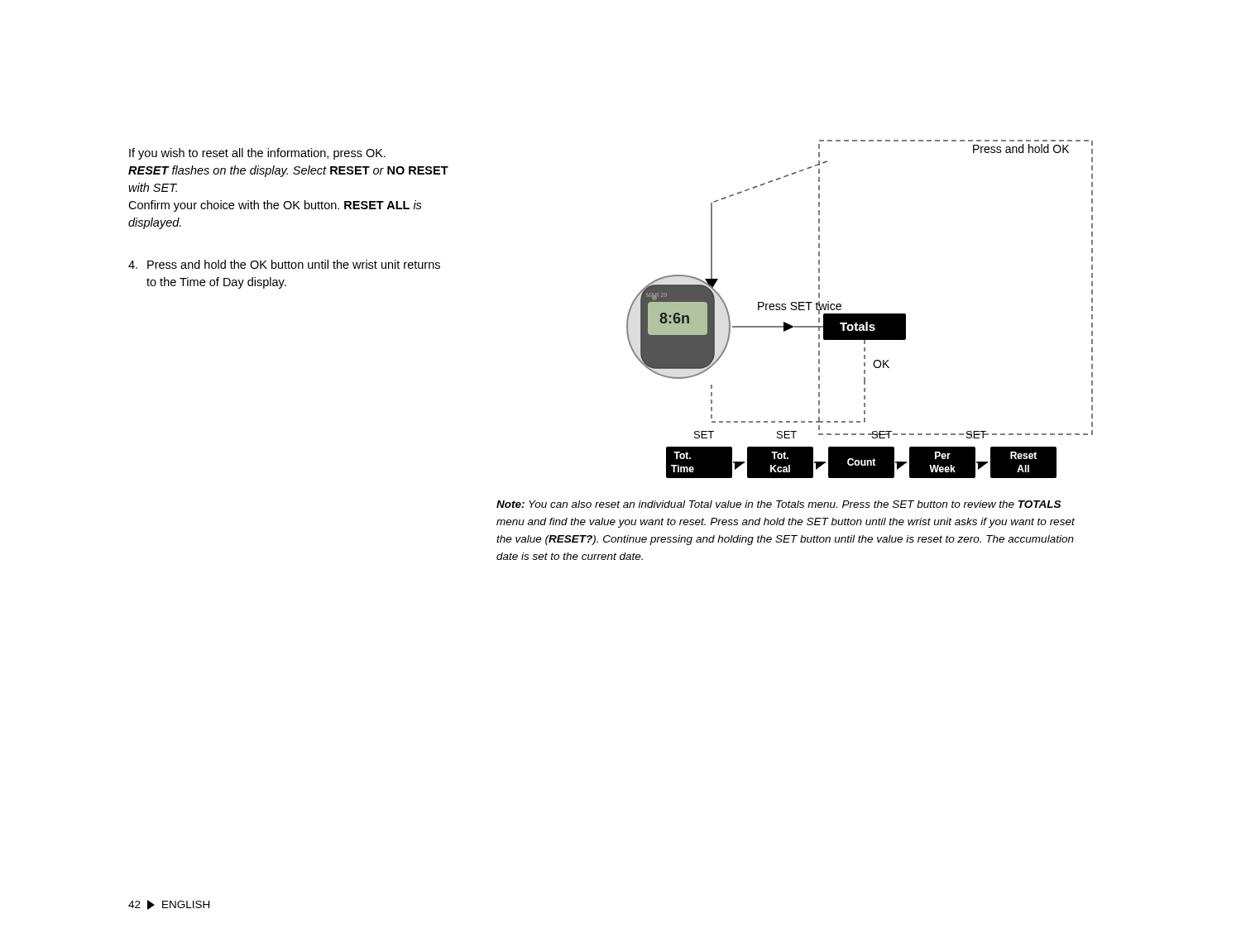Find the flowchart

(802, 306)
